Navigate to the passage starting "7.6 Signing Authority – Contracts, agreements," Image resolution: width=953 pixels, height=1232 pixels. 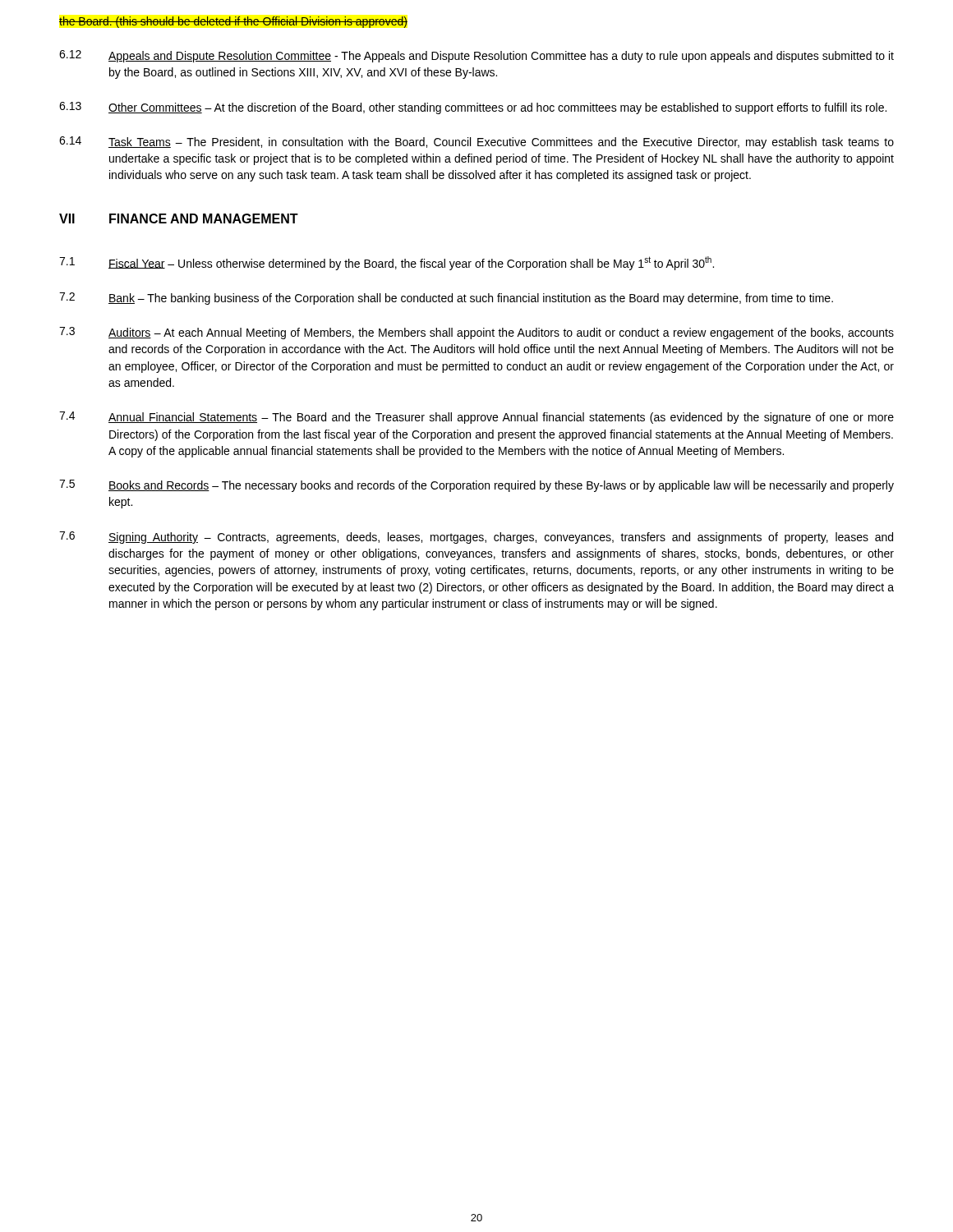point(476,570)
